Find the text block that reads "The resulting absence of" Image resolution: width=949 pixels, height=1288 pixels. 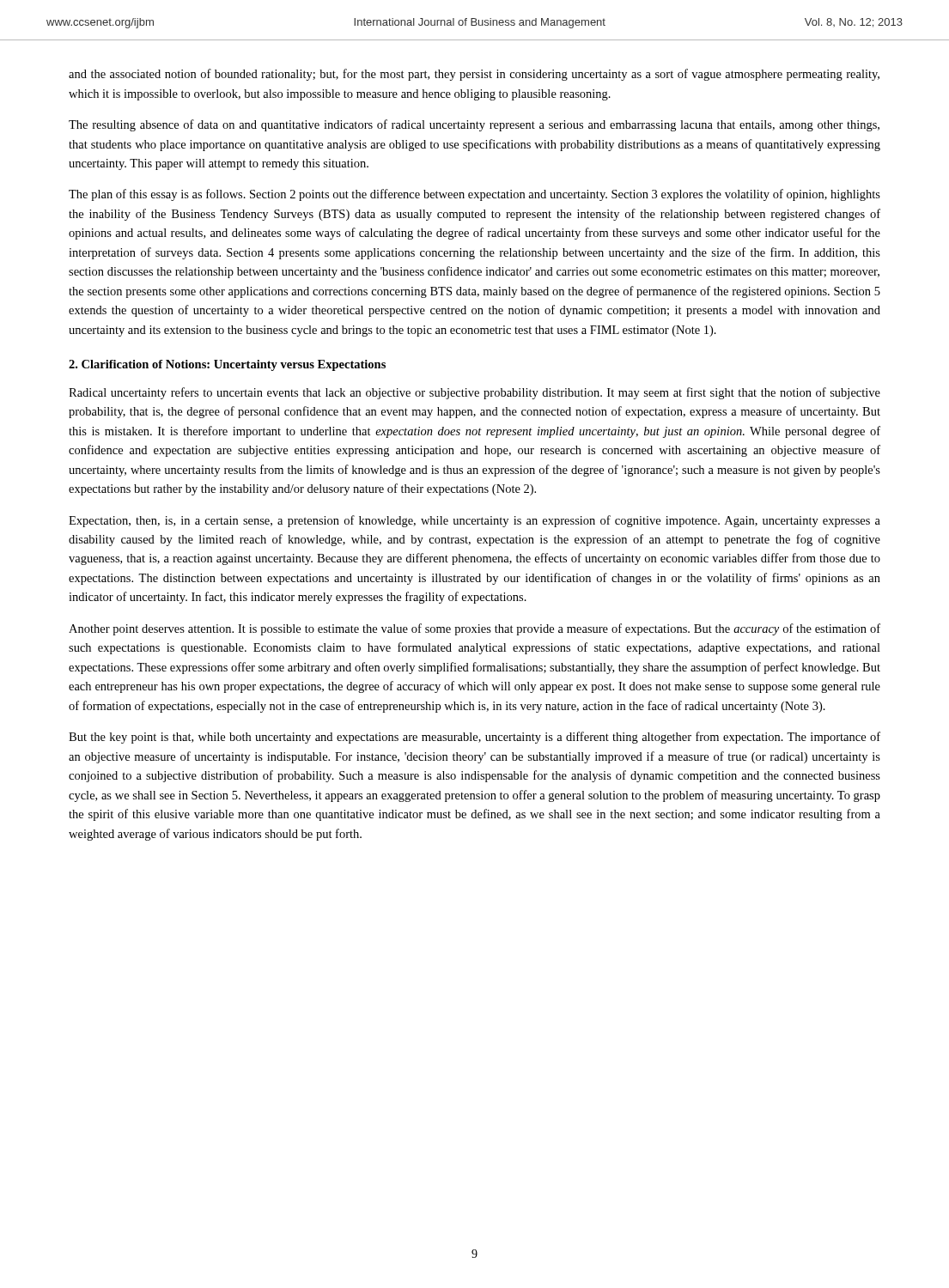[474, 144]
